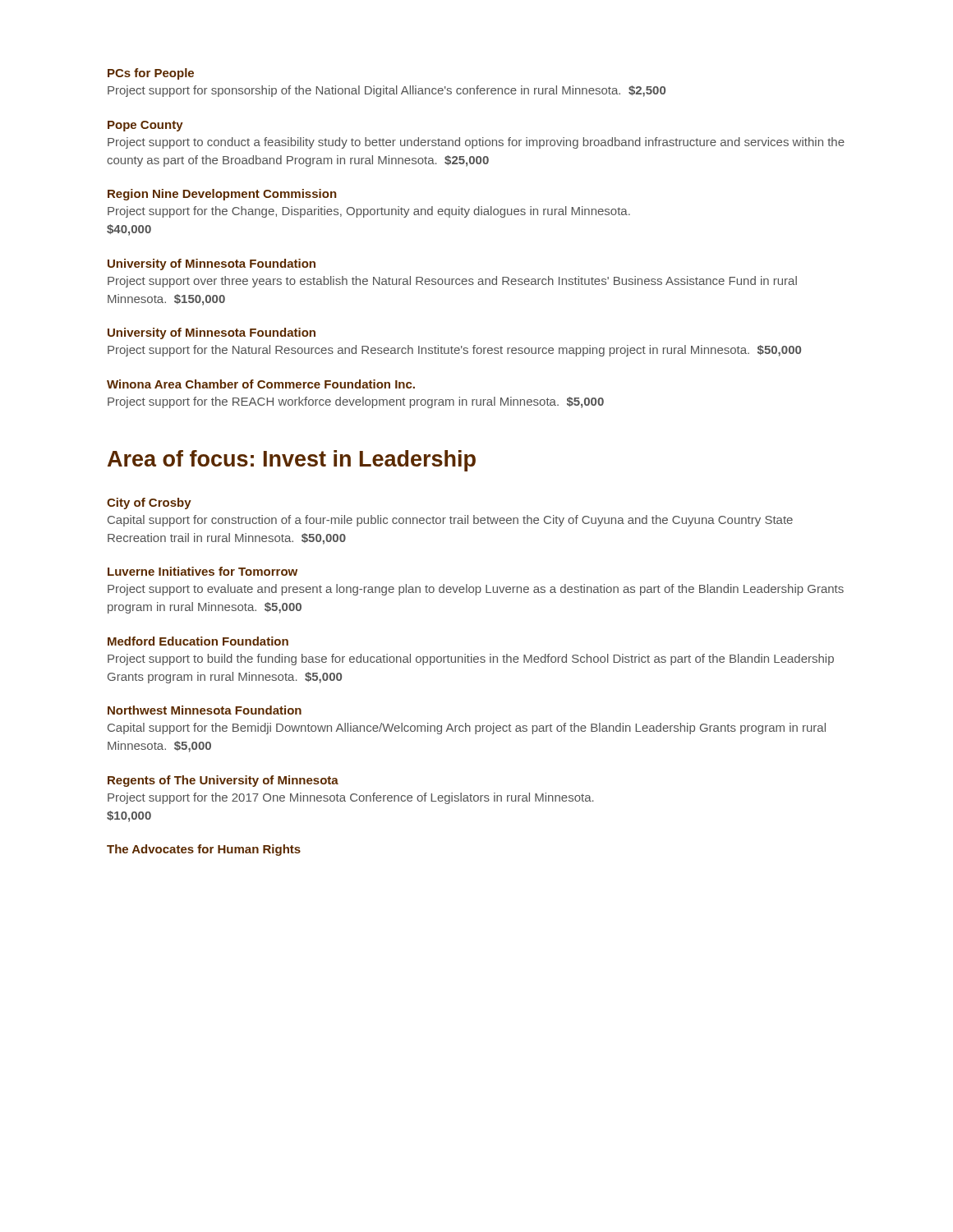Point to the text starting "Area of focus: Invest in"
Viewport: 953px width, 1232px height.
[292, 459]
